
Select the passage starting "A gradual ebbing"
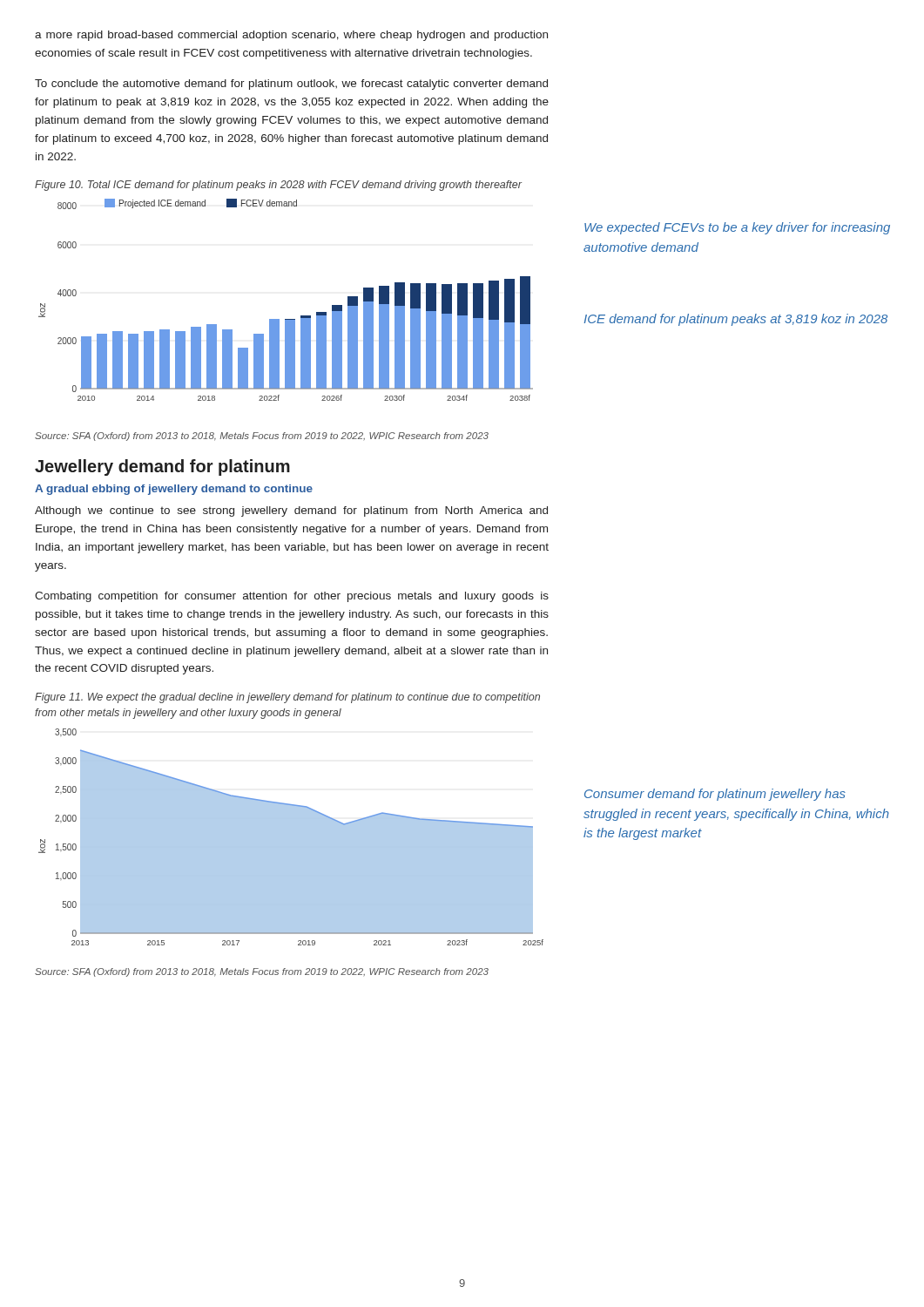click(174, 488)
